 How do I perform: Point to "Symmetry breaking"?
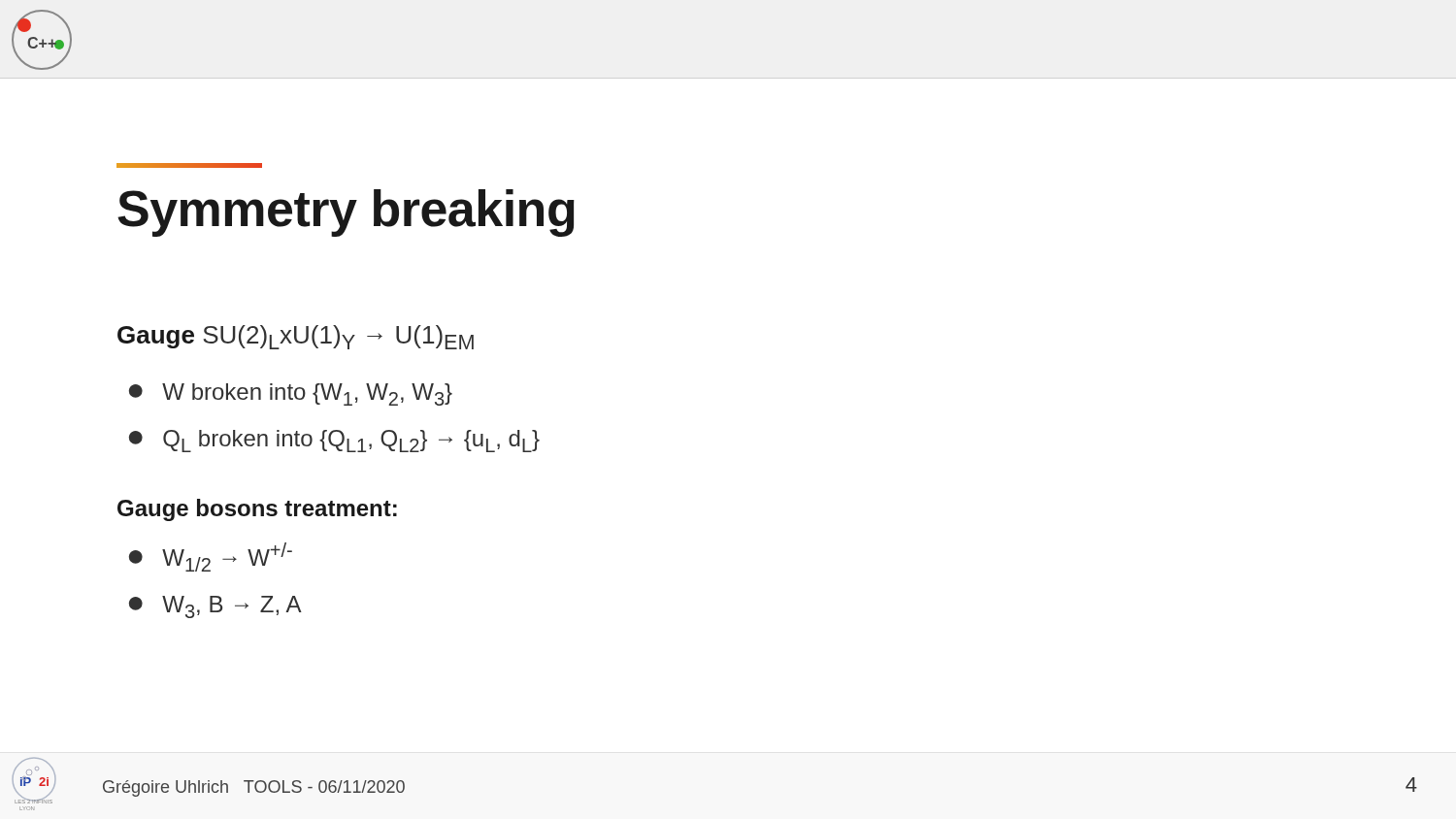(347, 209)
